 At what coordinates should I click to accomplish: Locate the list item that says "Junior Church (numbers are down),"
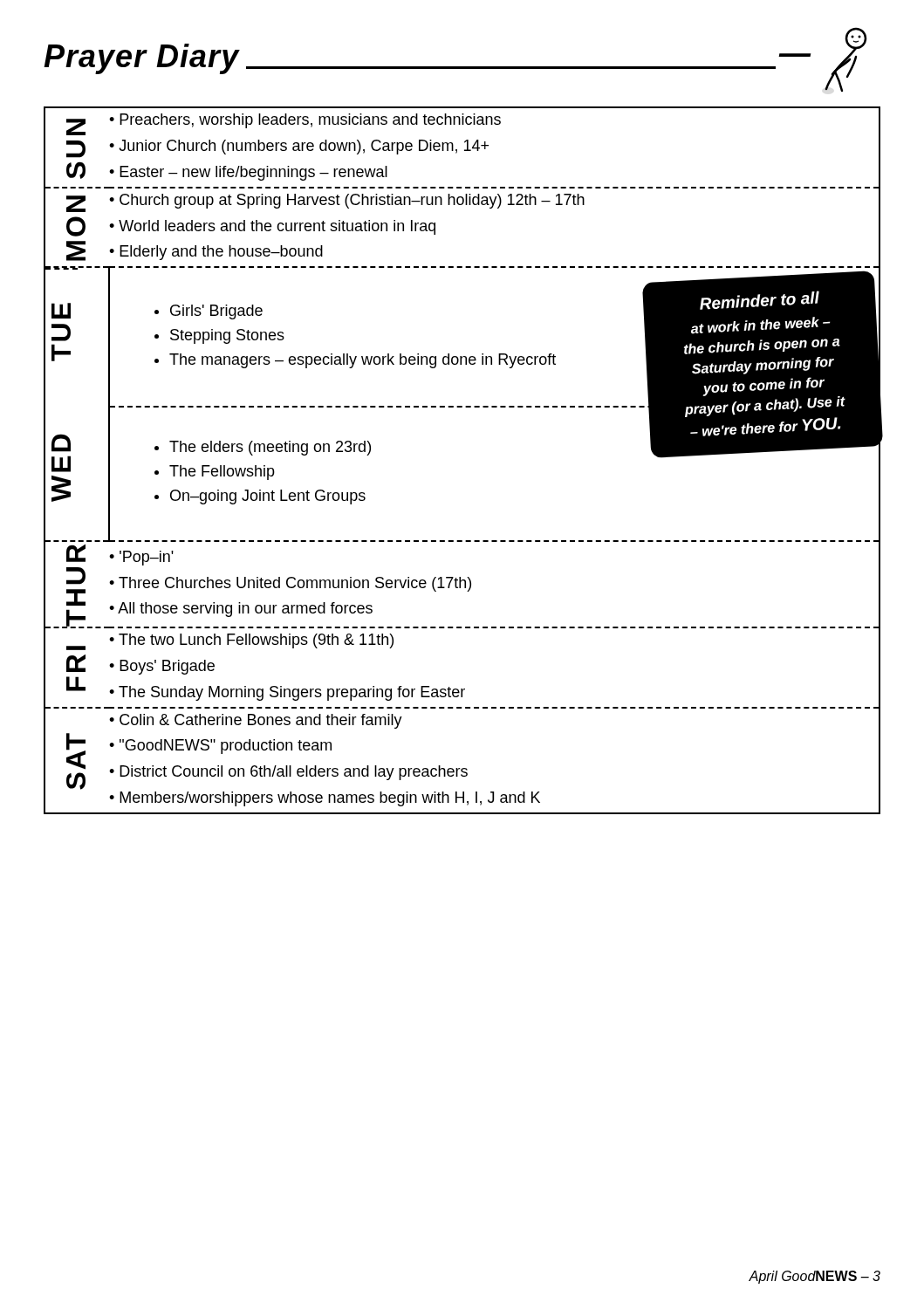tap(304, 146)
